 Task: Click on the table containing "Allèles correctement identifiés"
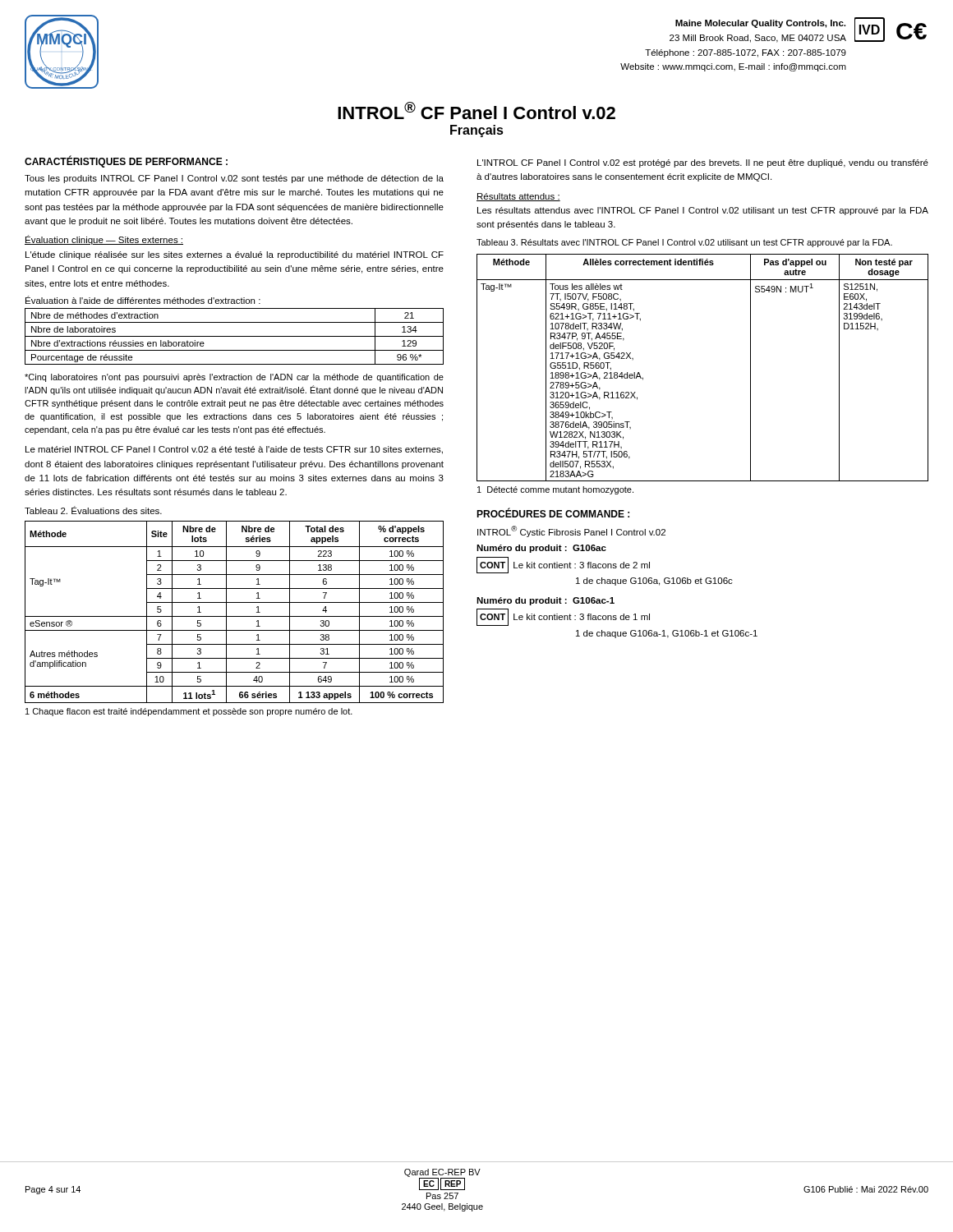click(702, 368)
